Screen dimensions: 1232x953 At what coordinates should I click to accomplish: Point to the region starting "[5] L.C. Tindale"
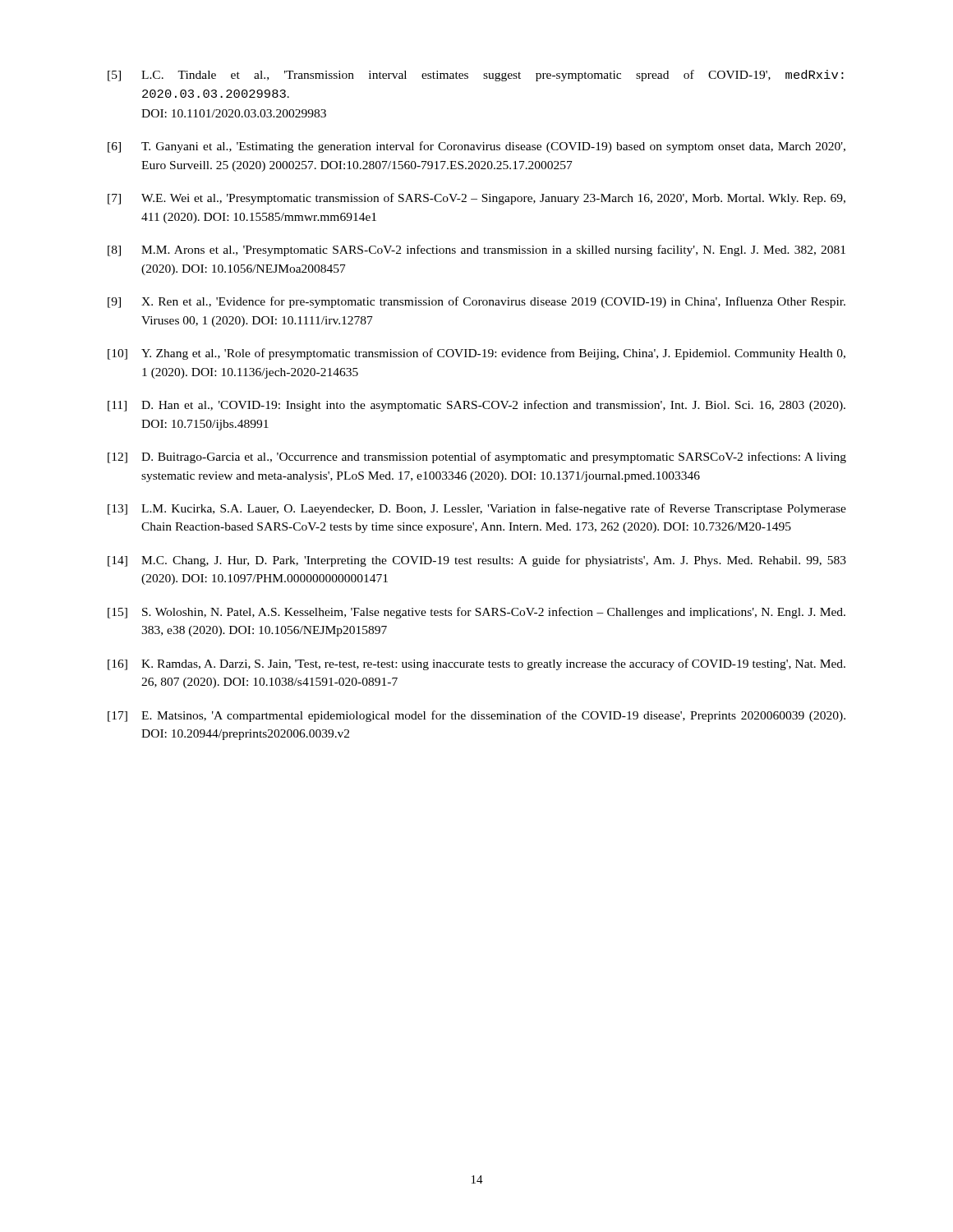tap(197, 75)
